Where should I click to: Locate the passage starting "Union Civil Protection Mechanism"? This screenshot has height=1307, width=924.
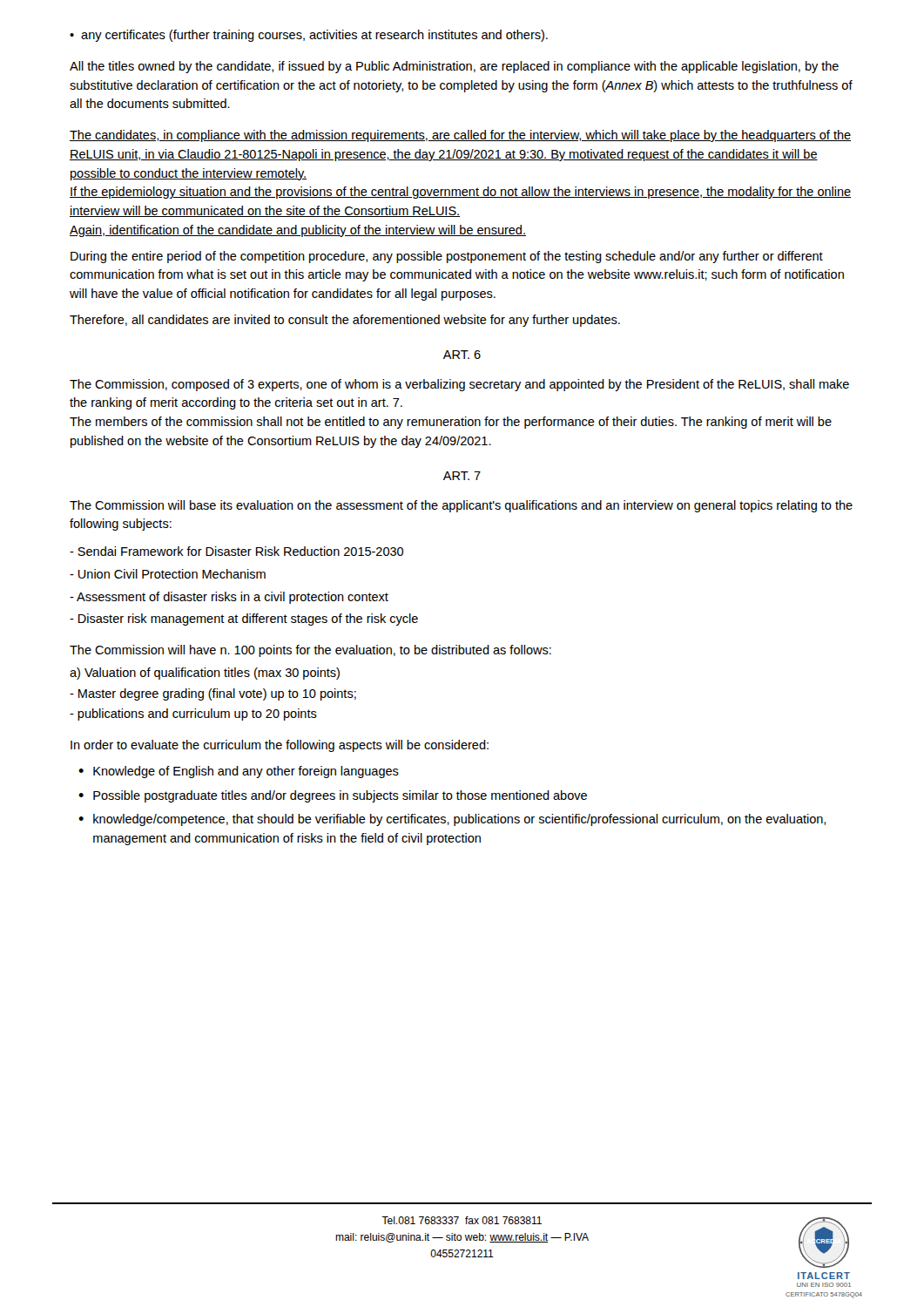(x=168, y=574)
